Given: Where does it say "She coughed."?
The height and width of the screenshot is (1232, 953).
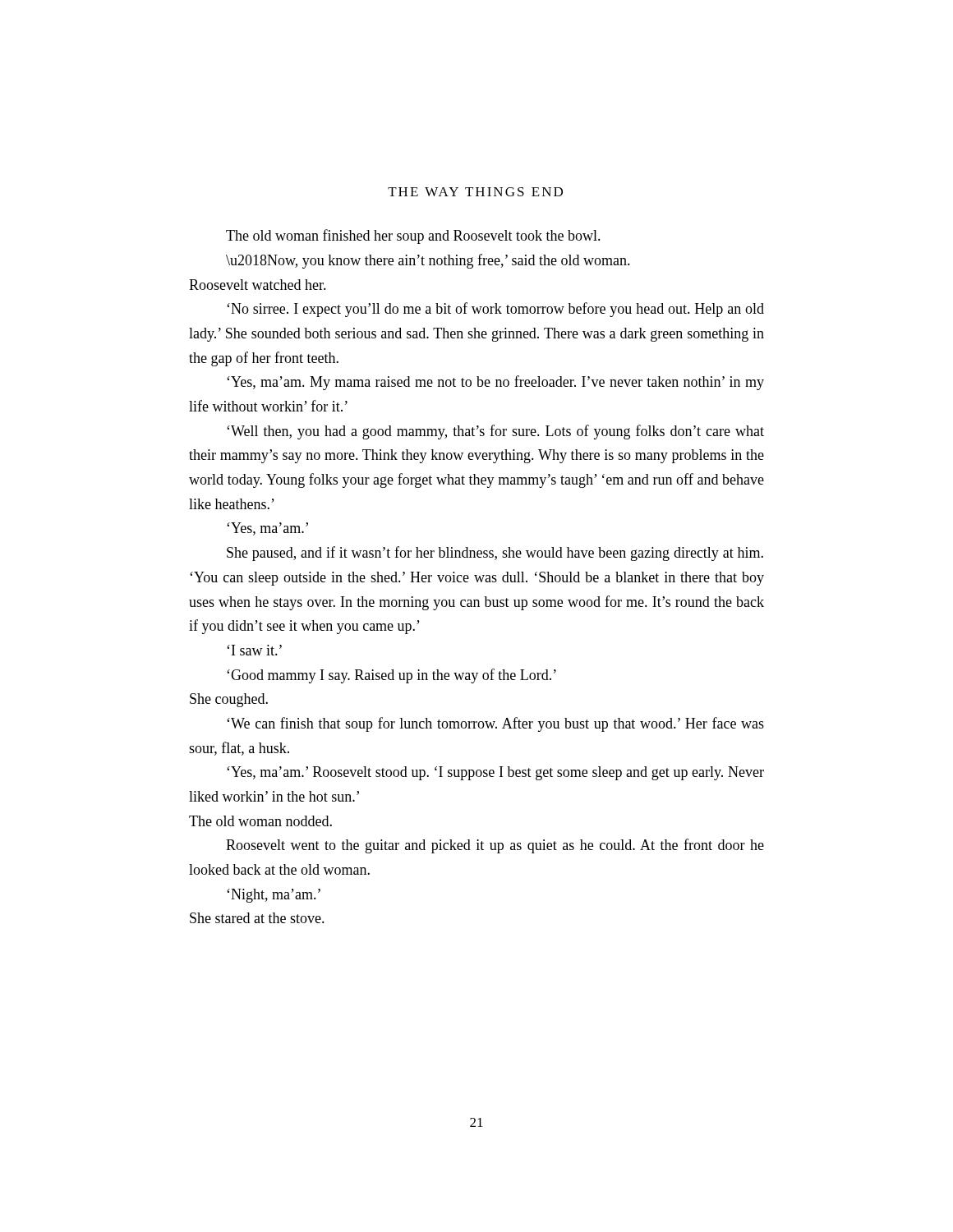Looking at the screenshot, I should tap(229, 700).
